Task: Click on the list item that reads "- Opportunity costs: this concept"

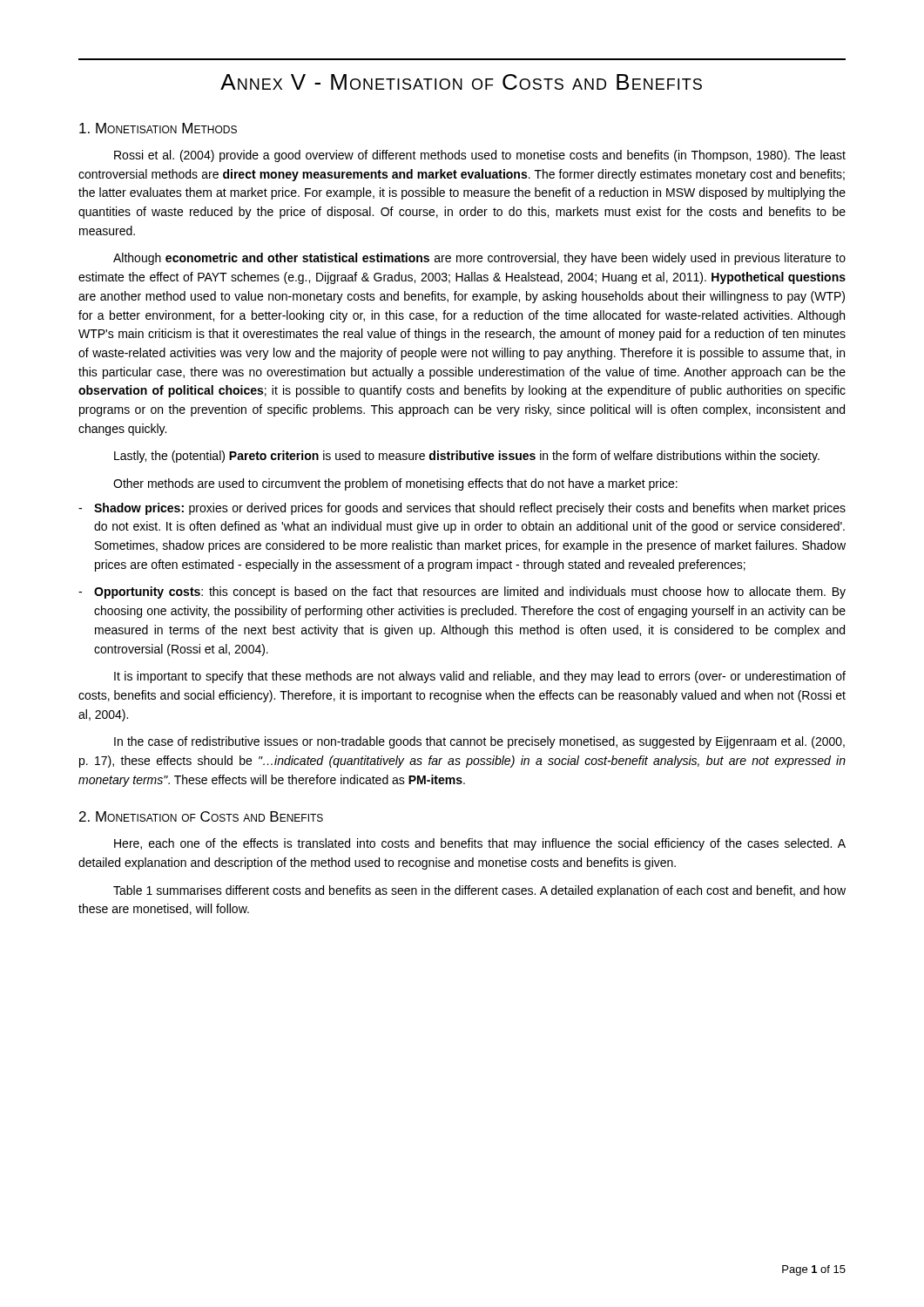Action: pos(462,621)
